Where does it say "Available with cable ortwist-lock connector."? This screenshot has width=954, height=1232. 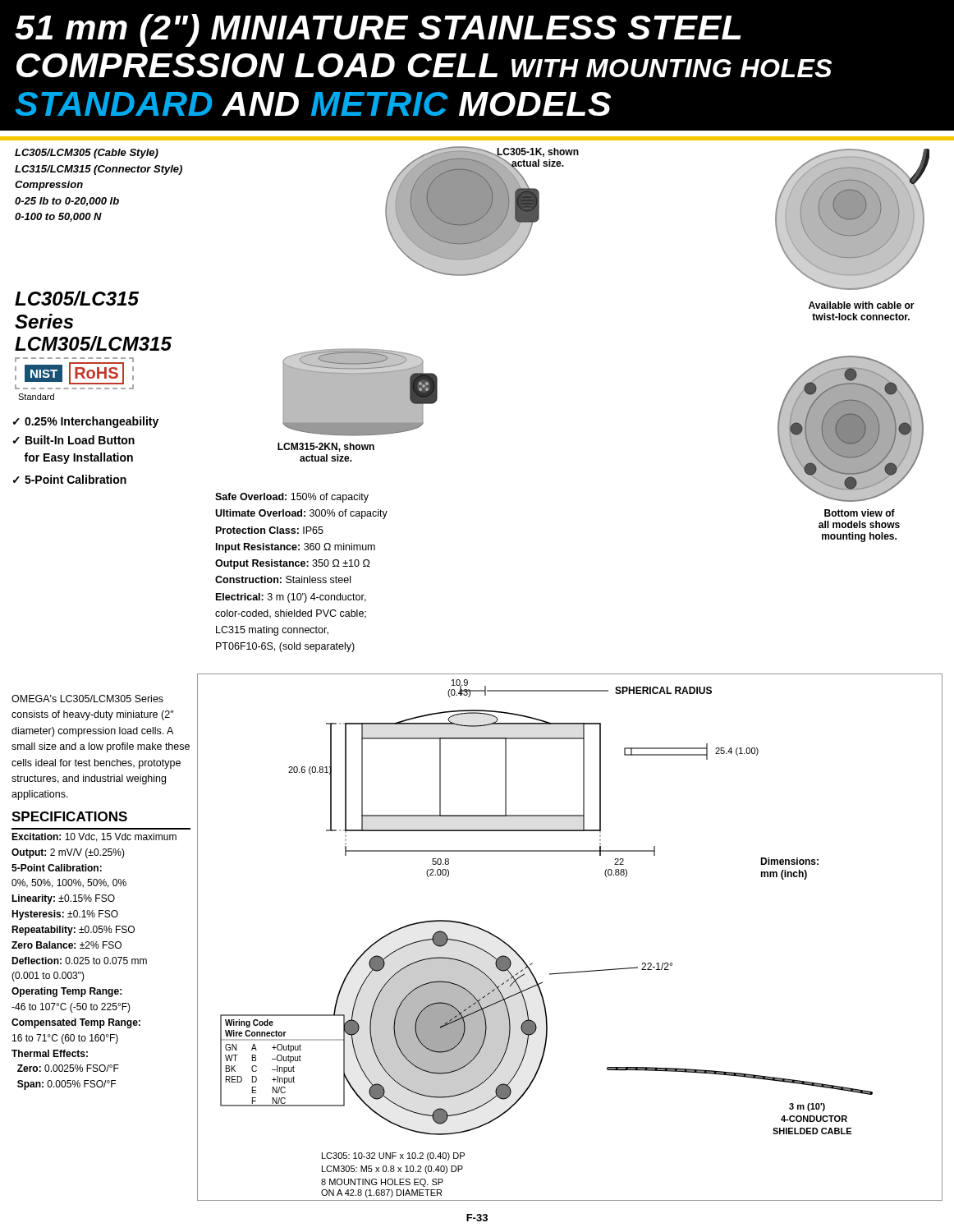click(861, 311)
